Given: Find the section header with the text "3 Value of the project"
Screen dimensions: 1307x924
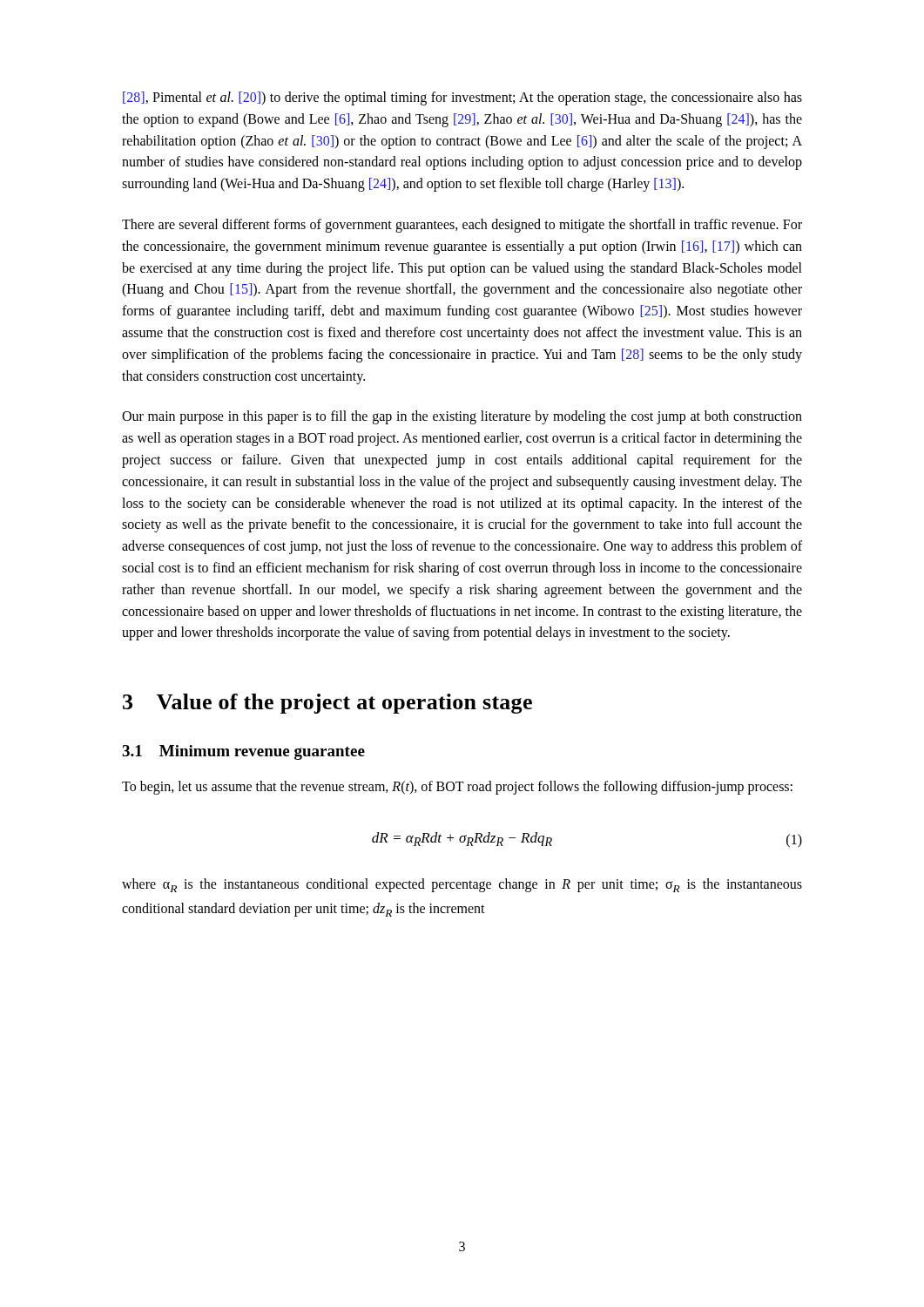Looking at the screenshot, I should [327, 702].
